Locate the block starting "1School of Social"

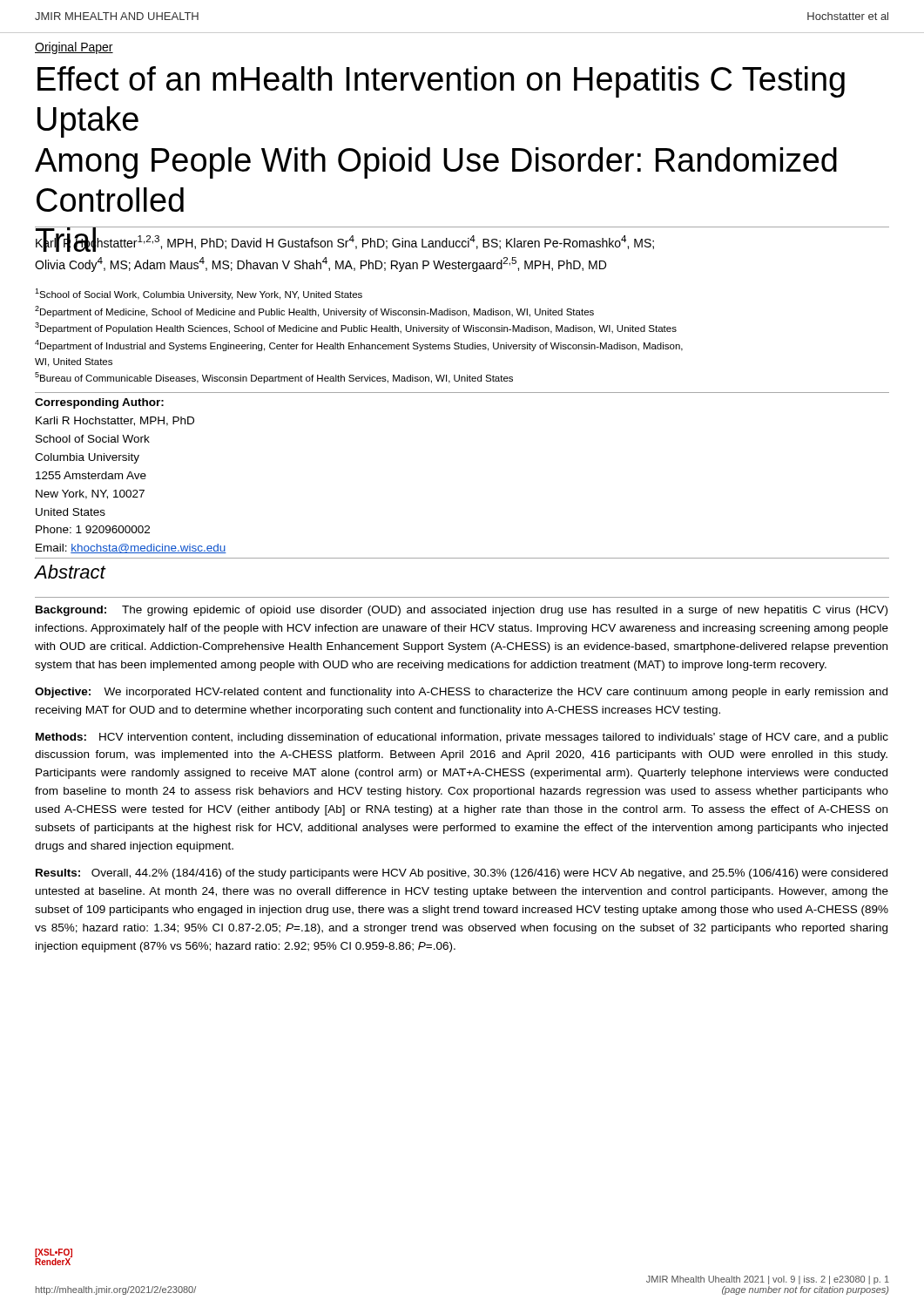coord(462,336)
